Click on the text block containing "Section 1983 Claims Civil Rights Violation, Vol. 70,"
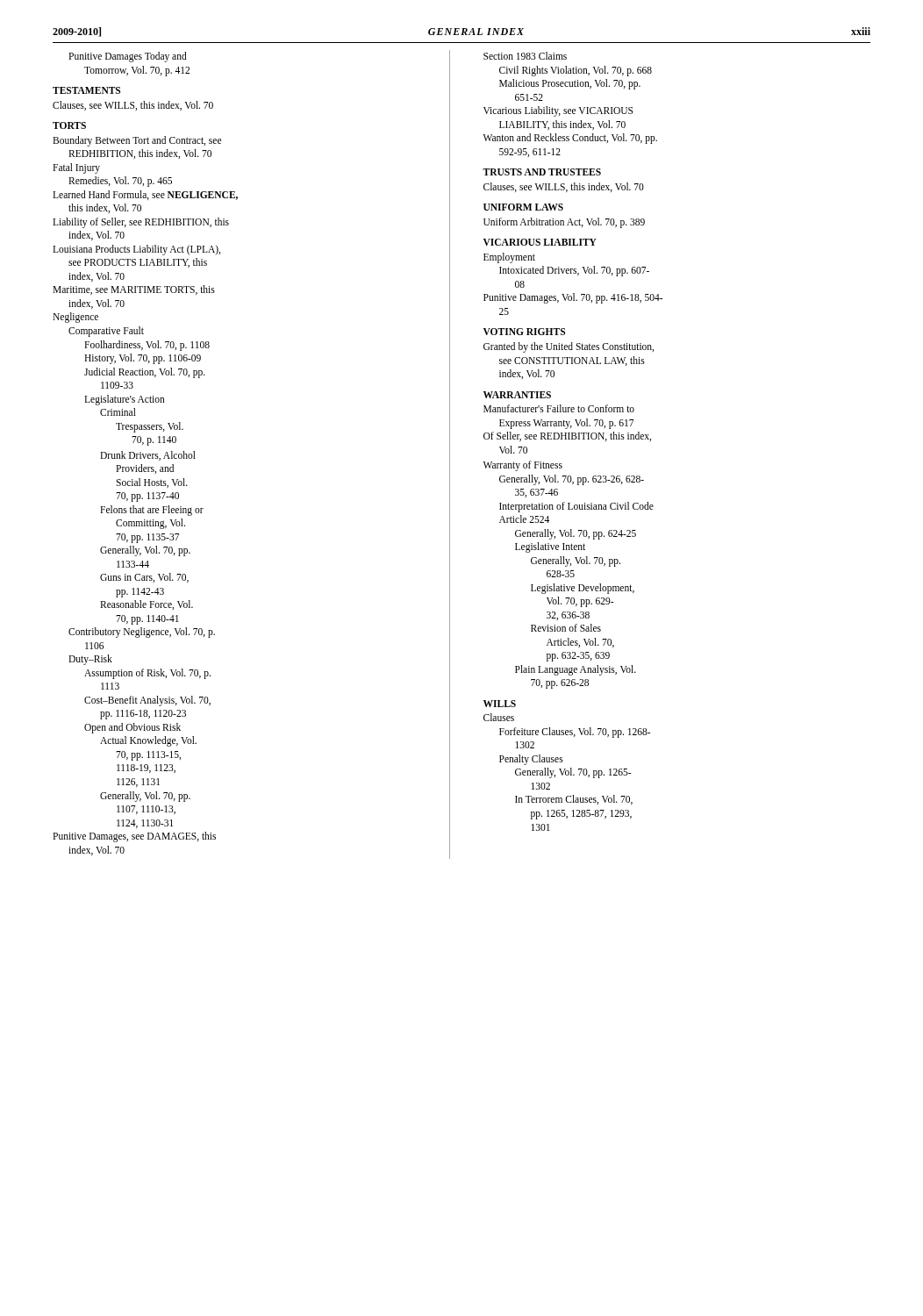Screen dimensions: 1316x923 tap(525, 56)
